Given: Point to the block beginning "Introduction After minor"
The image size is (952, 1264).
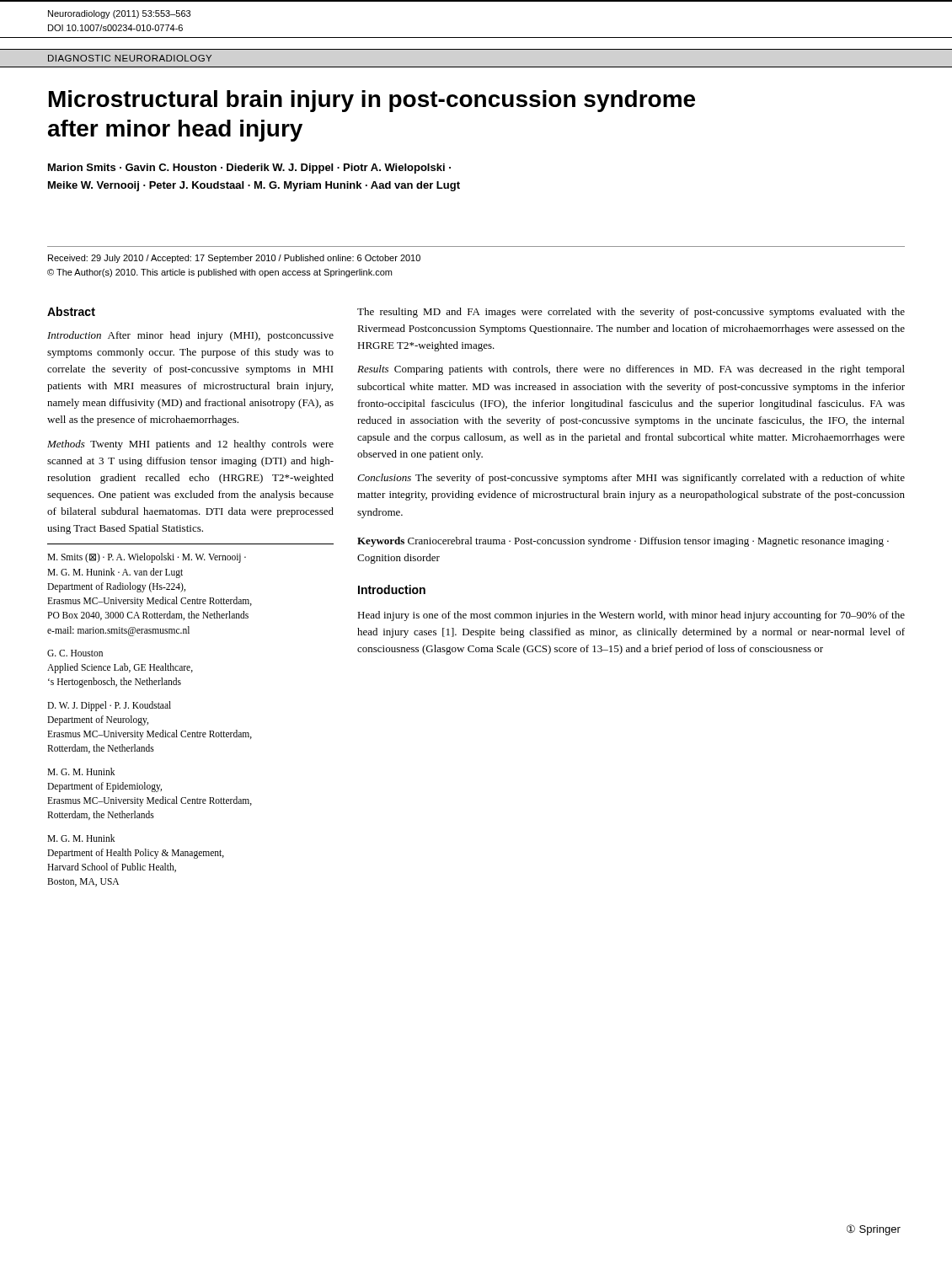Looking at the screenshot, I should coord(190,377).
